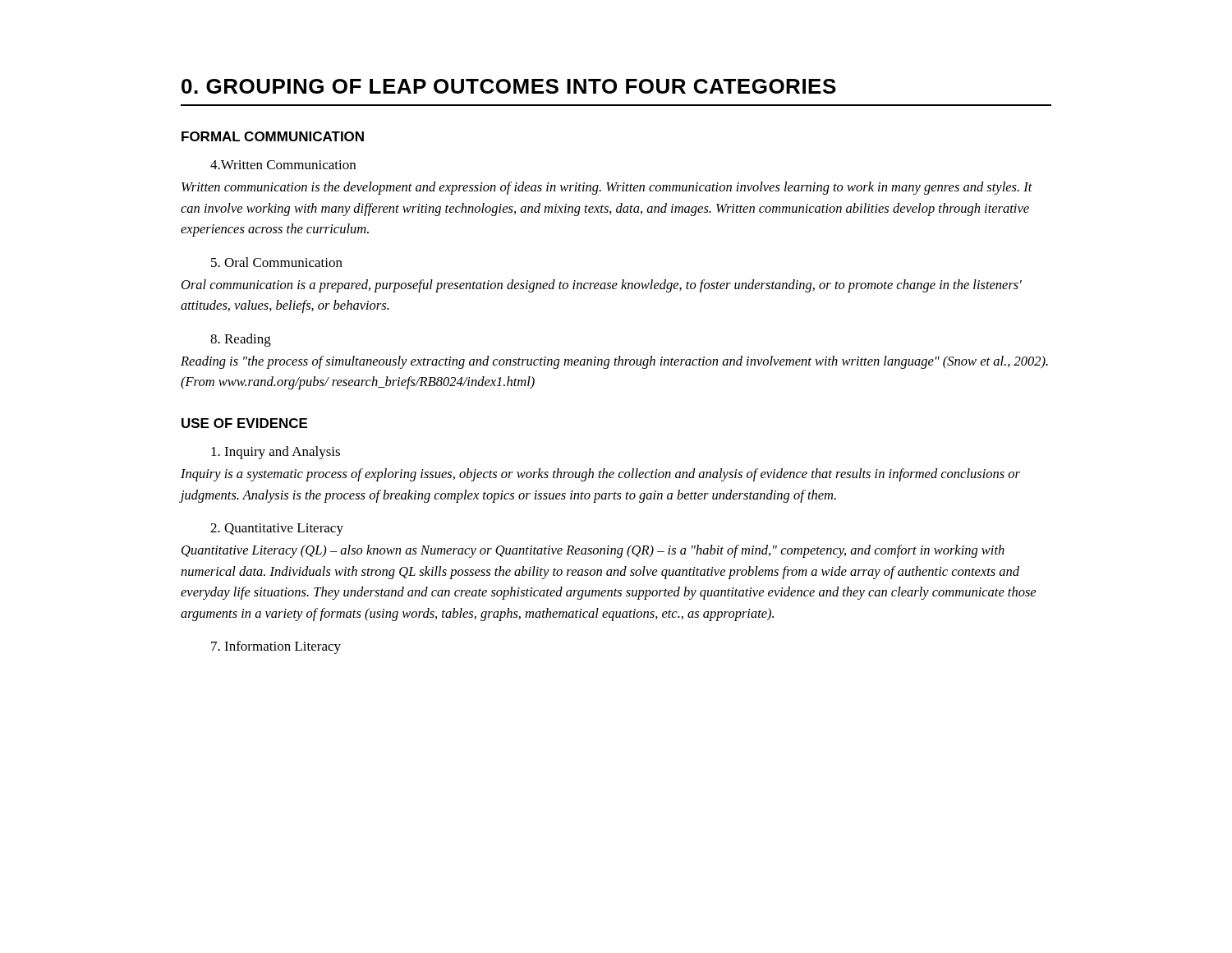Locate the title
The height and width of the screenshot is (953, 1232).
509,86
